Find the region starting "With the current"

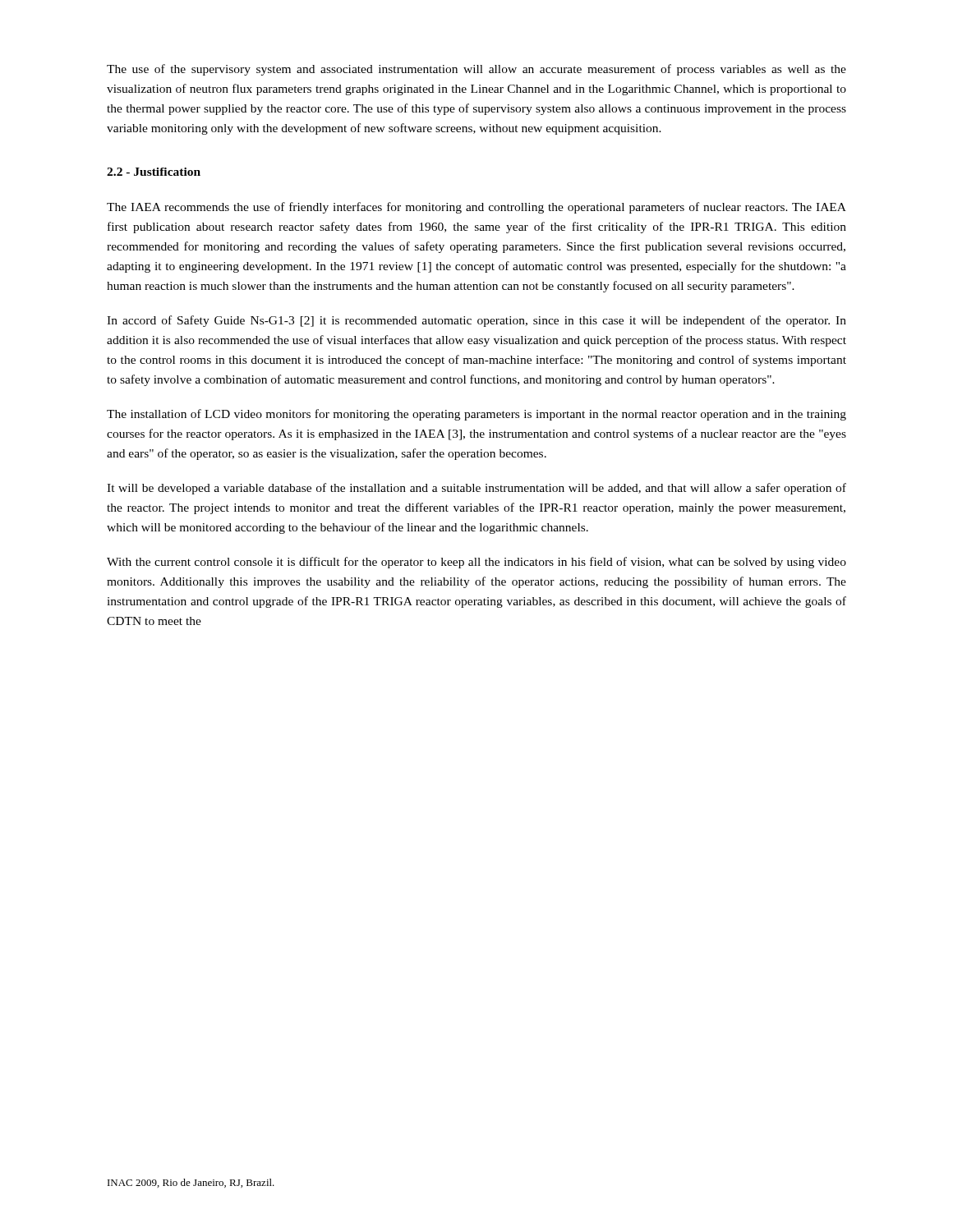pos(476,591)
